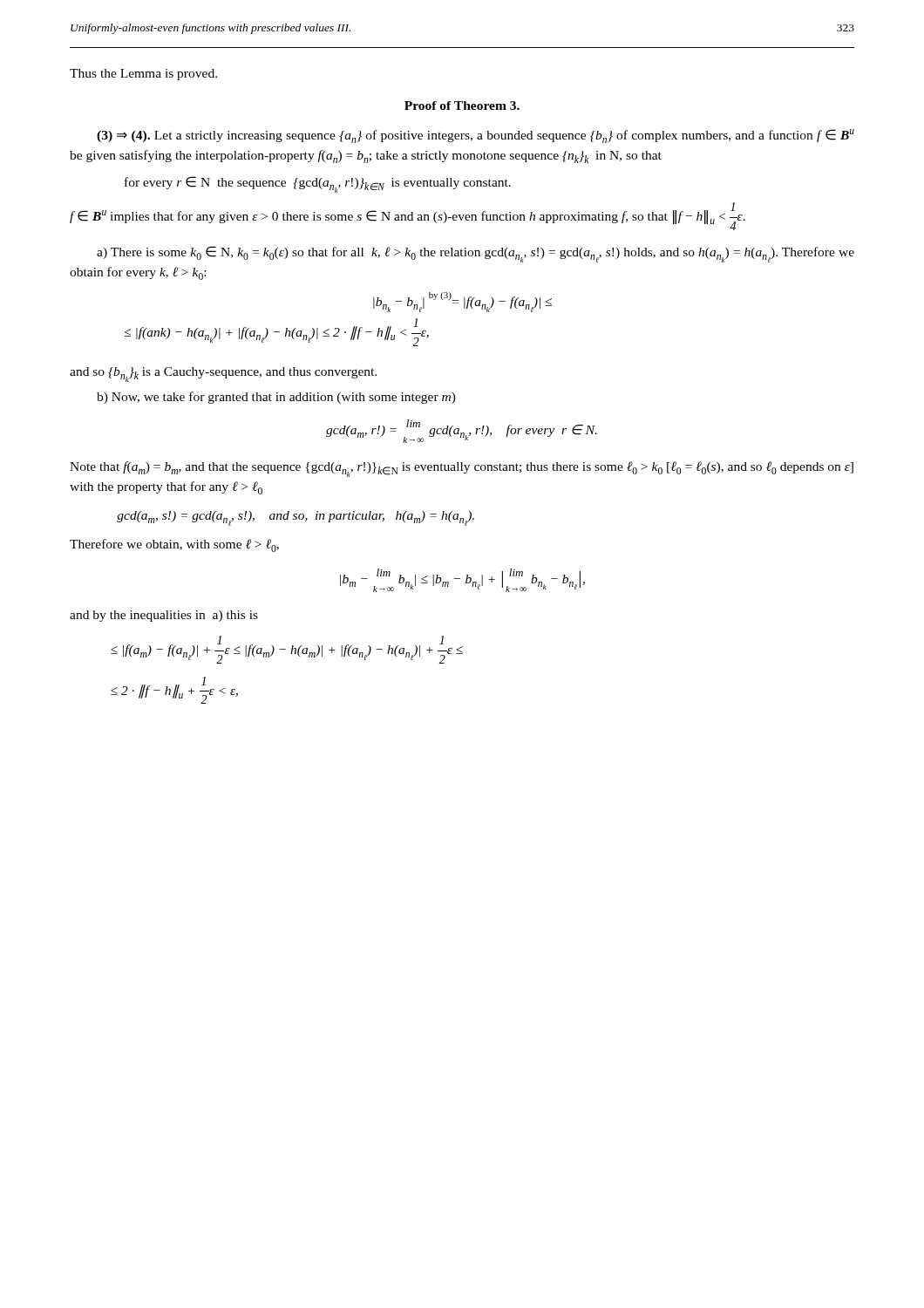Image resolution: width=924 pixels, height=1308 pixels.
Task: Where is the passage that starts "Thus the Lemma"?
Action: tap(144, 73)
